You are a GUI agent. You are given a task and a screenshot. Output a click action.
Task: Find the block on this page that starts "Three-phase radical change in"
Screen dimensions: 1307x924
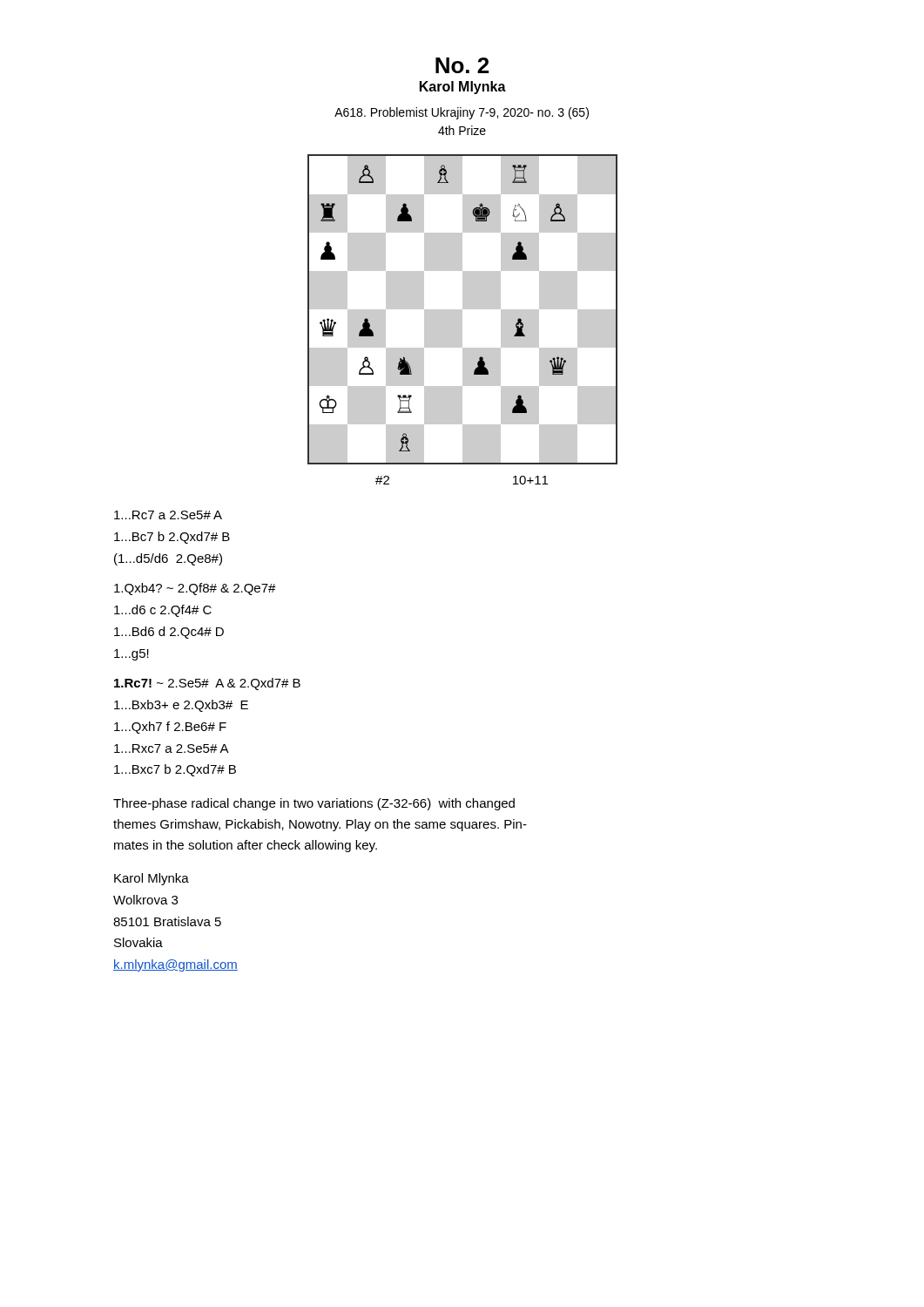(x=320, y=824)
